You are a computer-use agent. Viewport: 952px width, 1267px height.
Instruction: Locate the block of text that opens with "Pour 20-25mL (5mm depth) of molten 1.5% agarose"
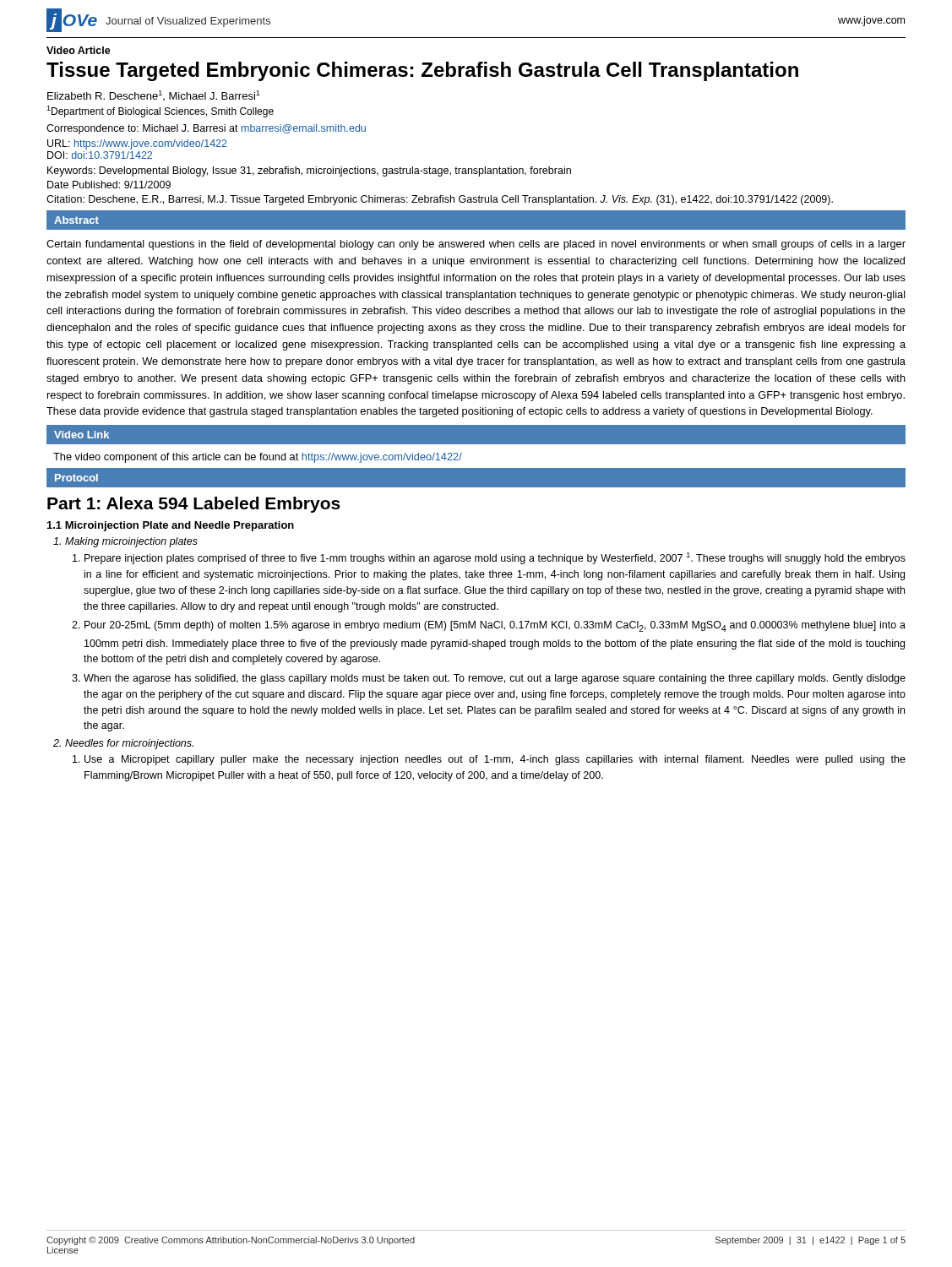pos(495,642)
